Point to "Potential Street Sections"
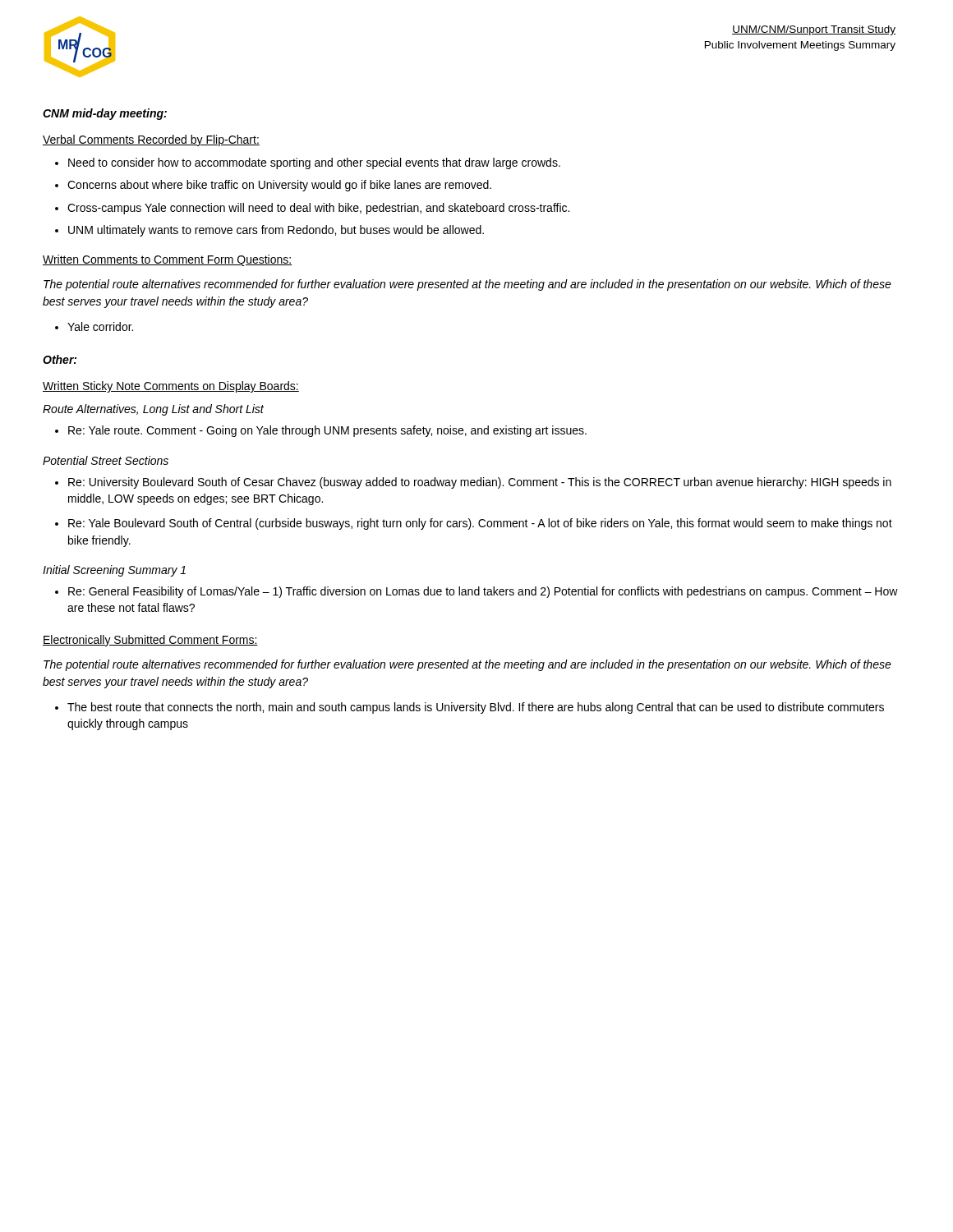Image resolution: width=953 pixels, height=1232 pixels. (106, 461)
